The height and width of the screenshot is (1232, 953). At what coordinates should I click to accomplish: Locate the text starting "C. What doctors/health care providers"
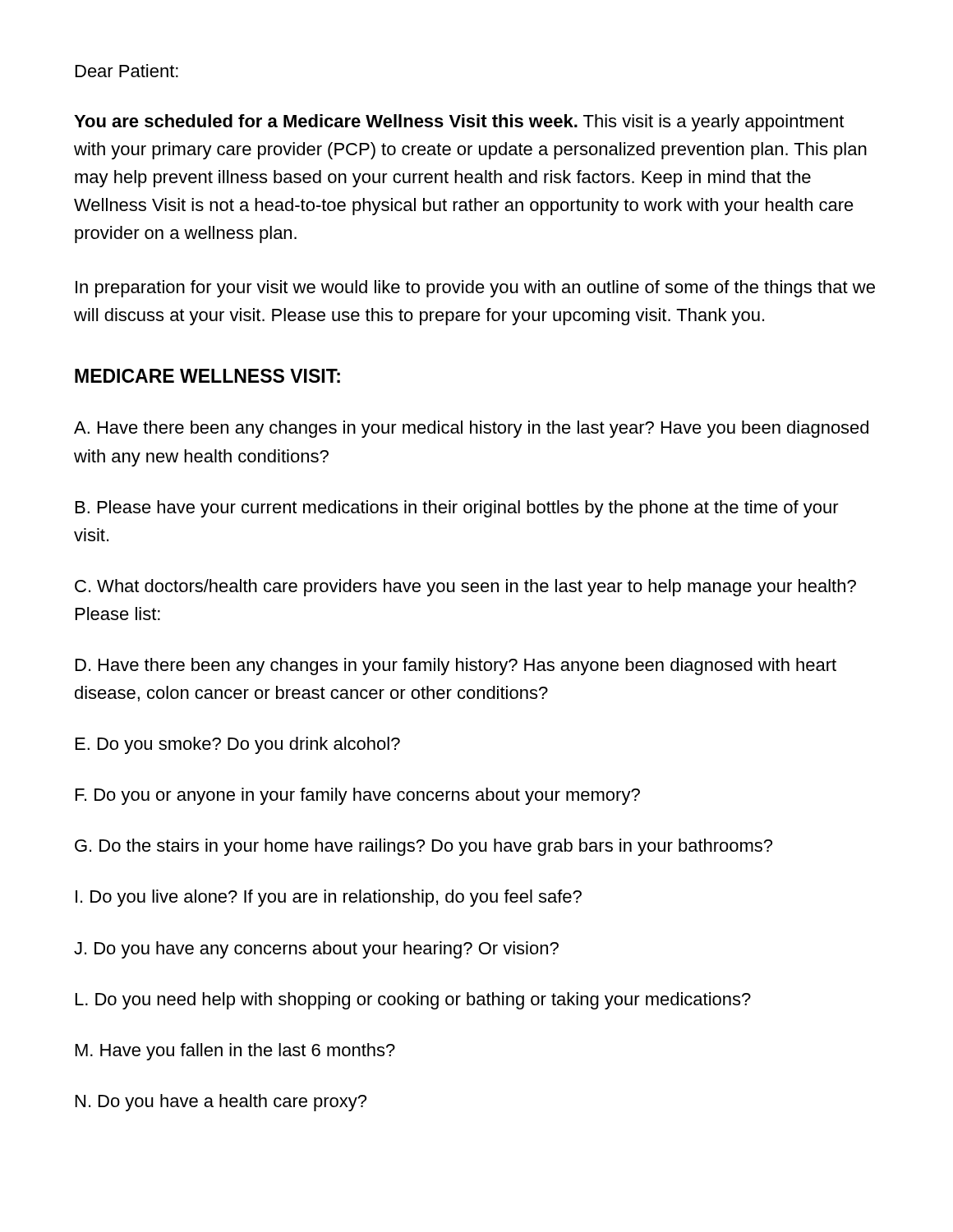pos(465,600)
